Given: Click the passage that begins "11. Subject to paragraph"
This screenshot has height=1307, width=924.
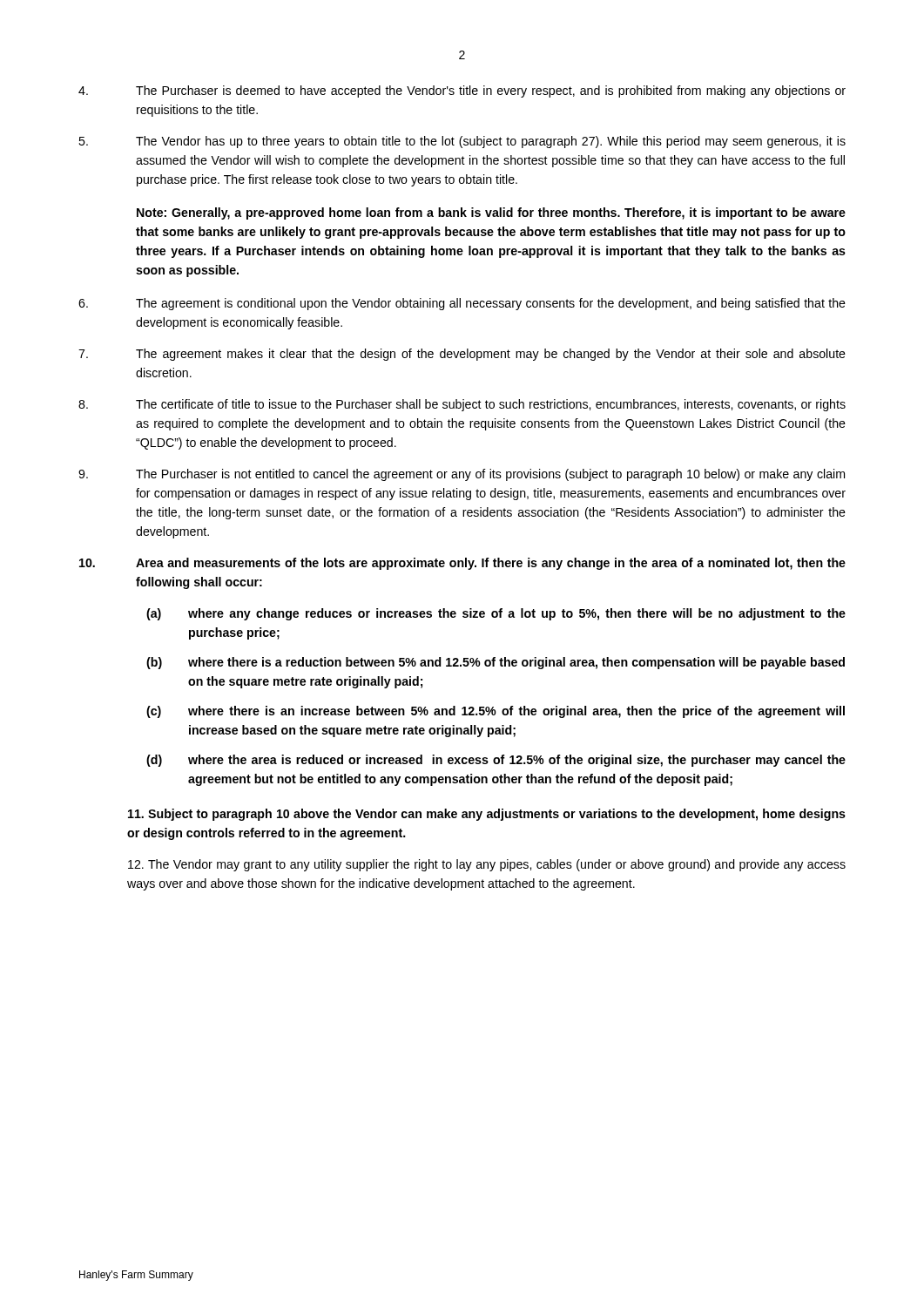Looking at the screenshot, I should click(486, 823).
